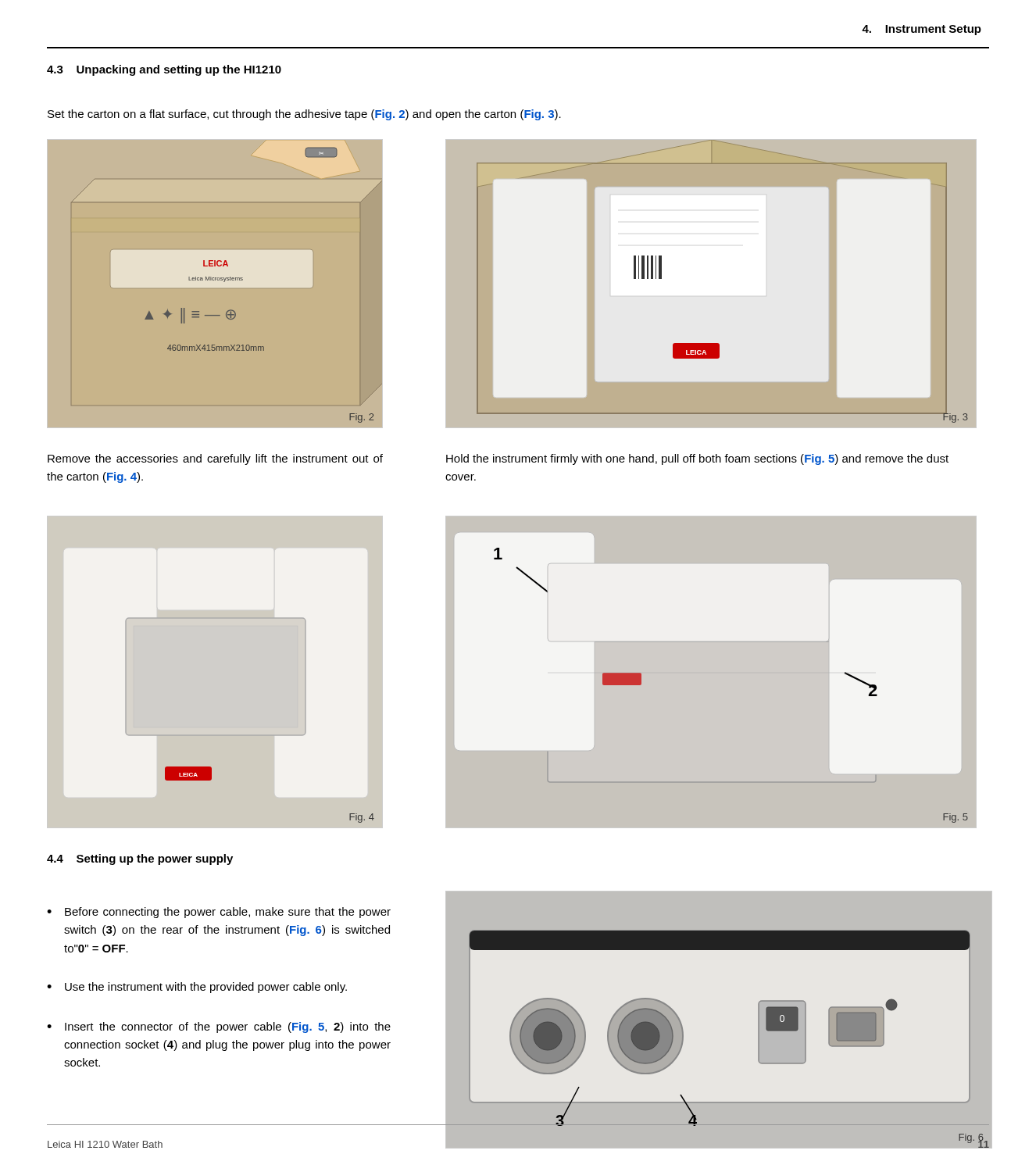Find the text block that reads "Hold the instrument firmly with one hand,"
This screenshot has width=1036, height=1172.
coord(697,467)
